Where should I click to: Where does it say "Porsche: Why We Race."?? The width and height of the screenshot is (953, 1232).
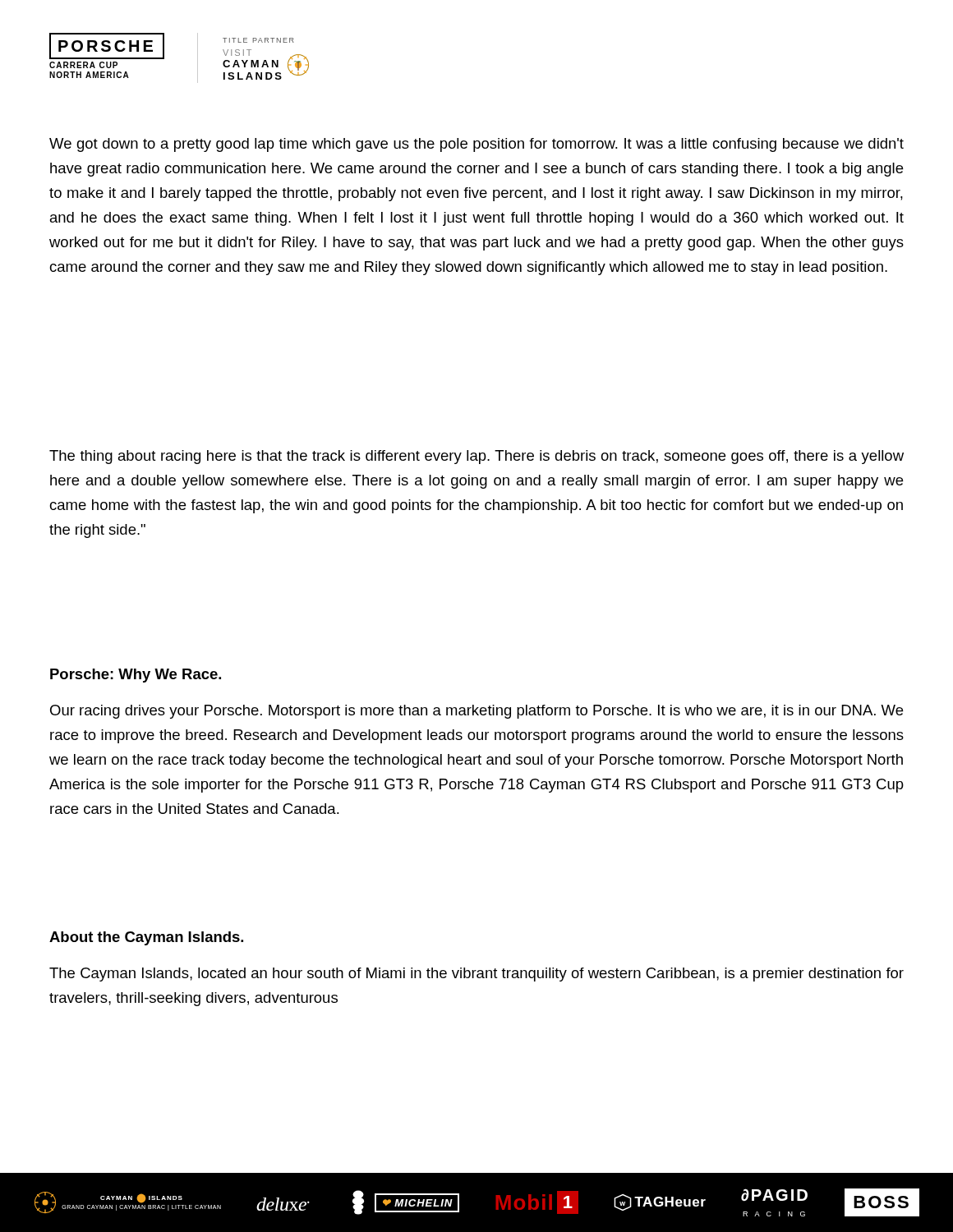click(136, 676)
